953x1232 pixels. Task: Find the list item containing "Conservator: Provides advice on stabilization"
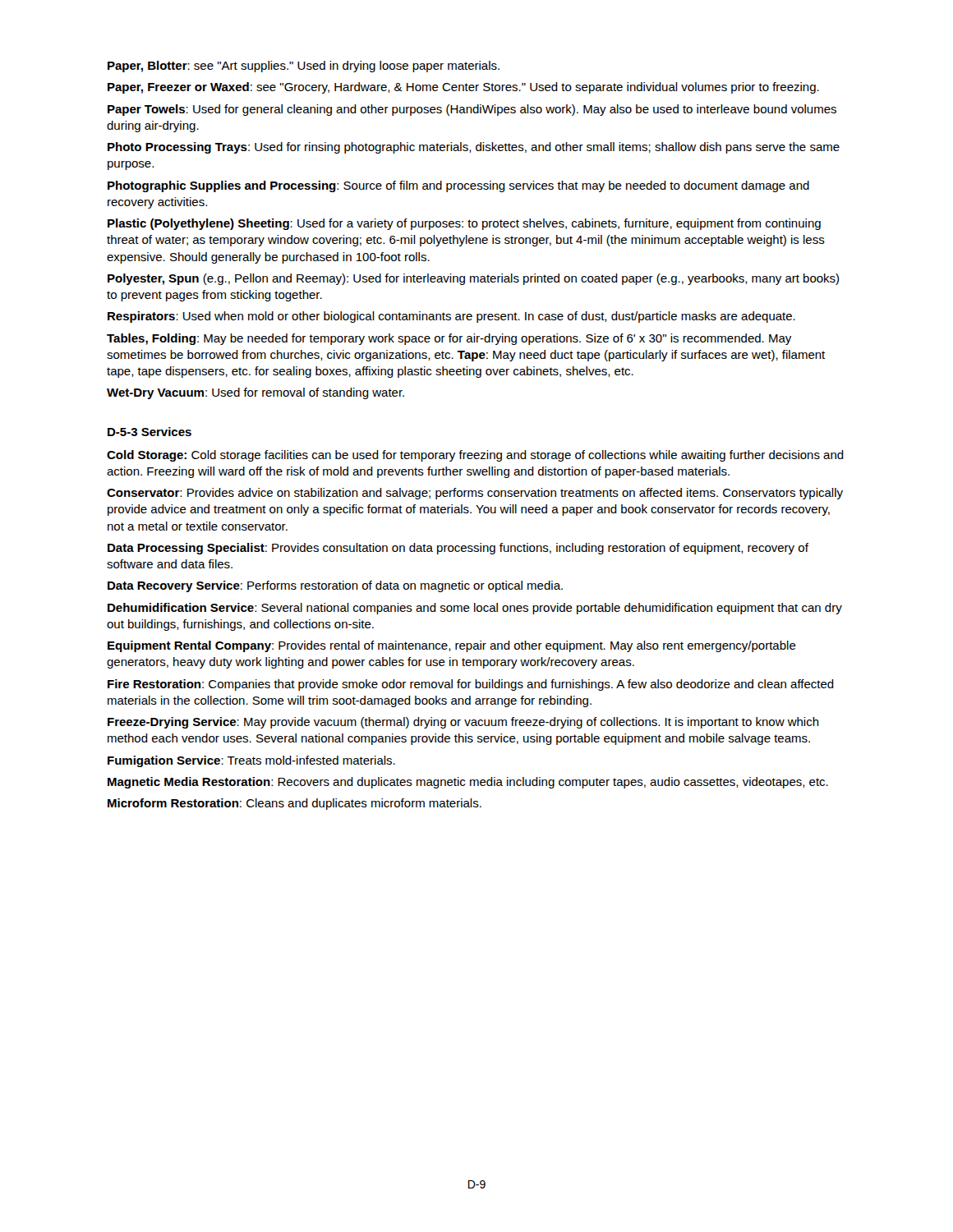pyautogui.click(x=475, y=509)
